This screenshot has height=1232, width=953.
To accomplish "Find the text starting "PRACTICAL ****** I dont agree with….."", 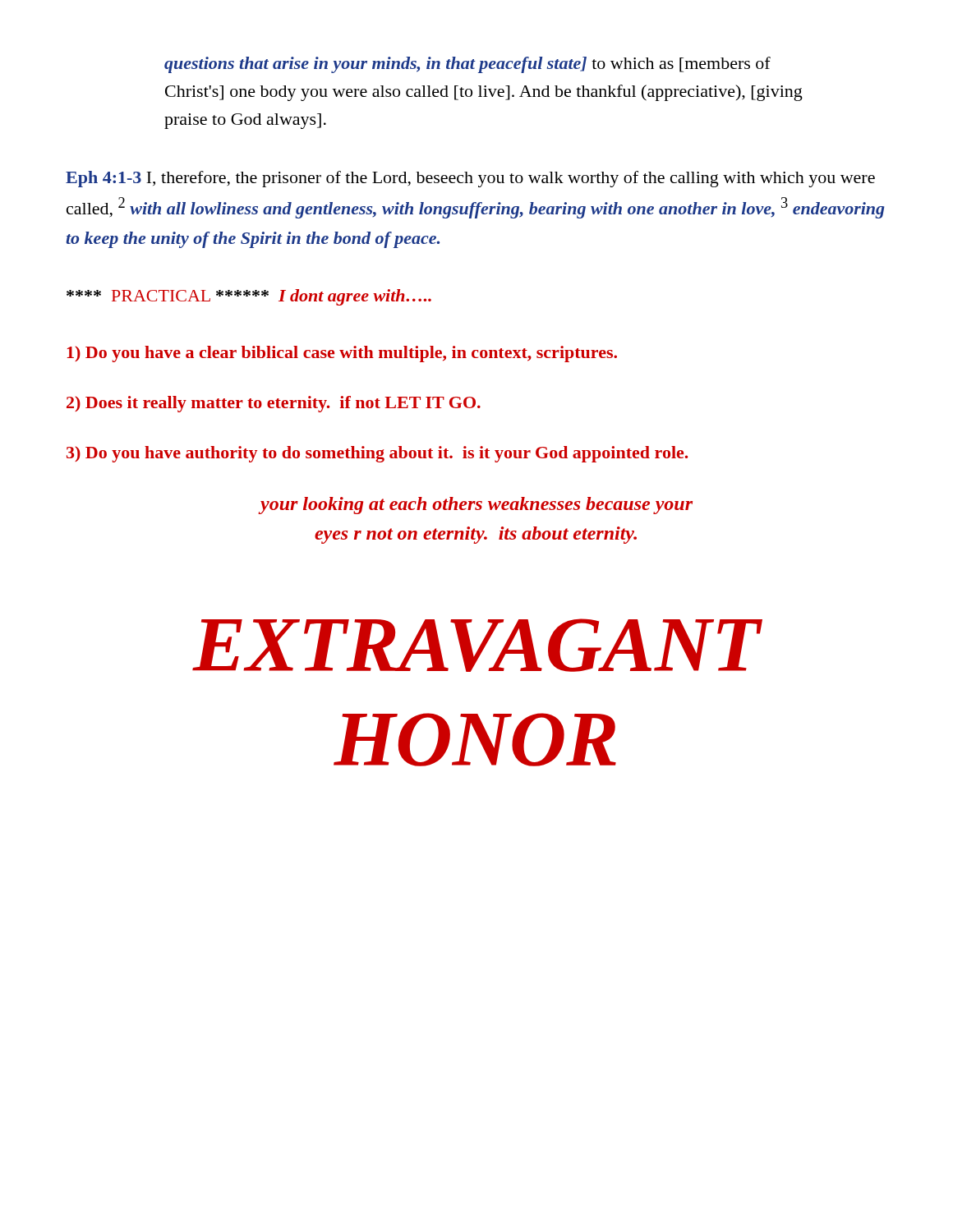I will 249,295.
